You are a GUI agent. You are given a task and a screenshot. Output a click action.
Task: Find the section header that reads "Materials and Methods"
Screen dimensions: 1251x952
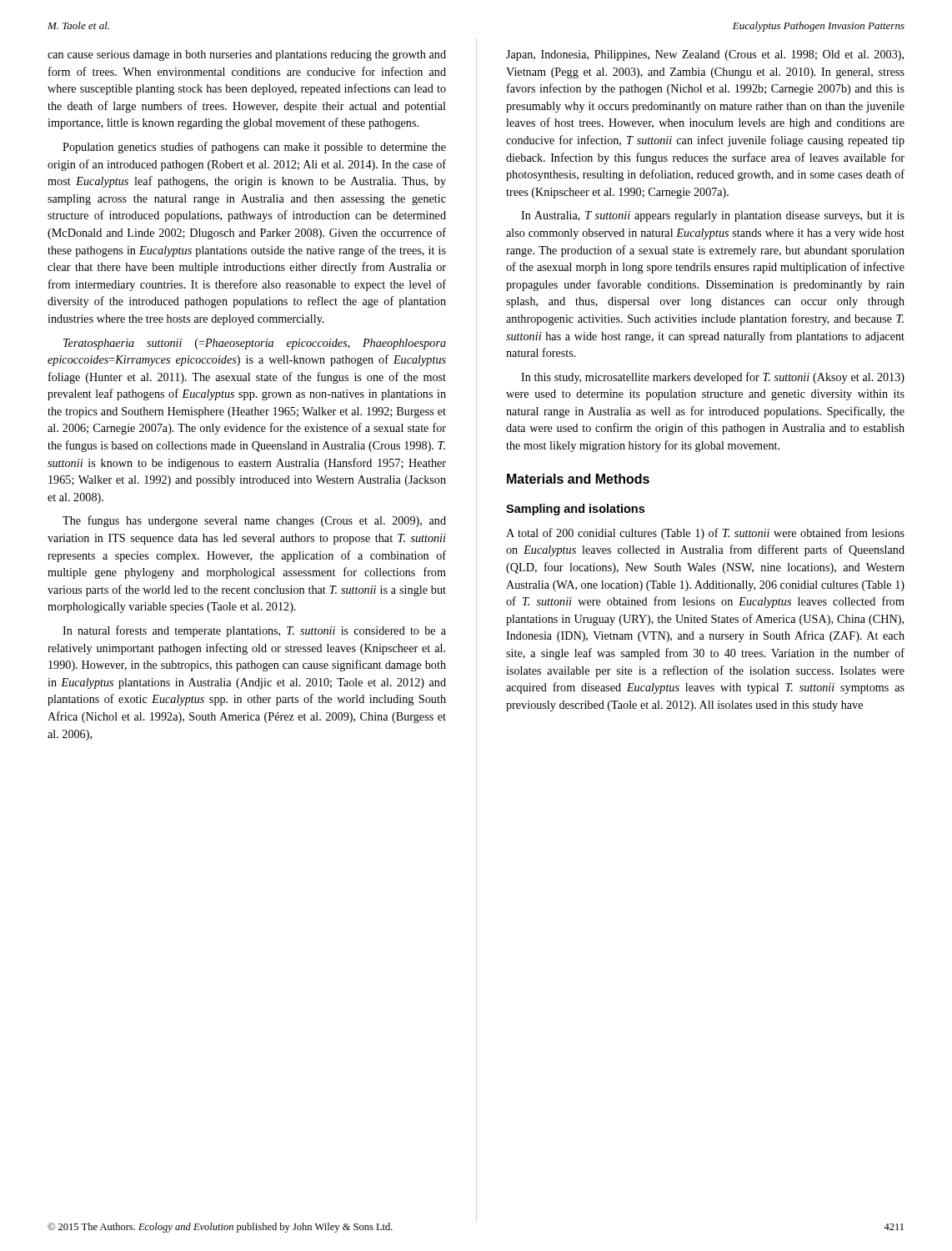point(578,479)
